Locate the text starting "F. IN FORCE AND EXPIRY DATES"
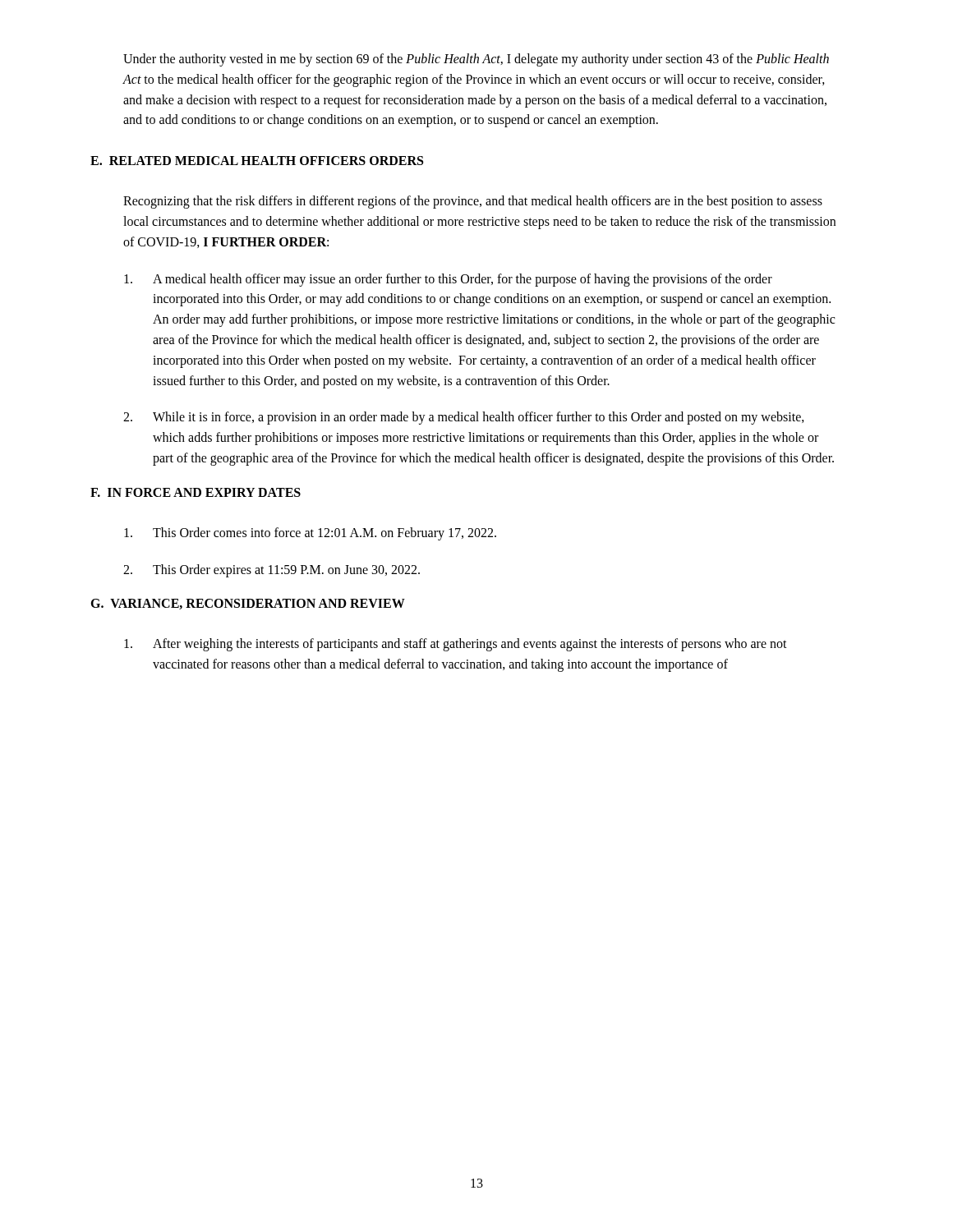 point(196,492)
